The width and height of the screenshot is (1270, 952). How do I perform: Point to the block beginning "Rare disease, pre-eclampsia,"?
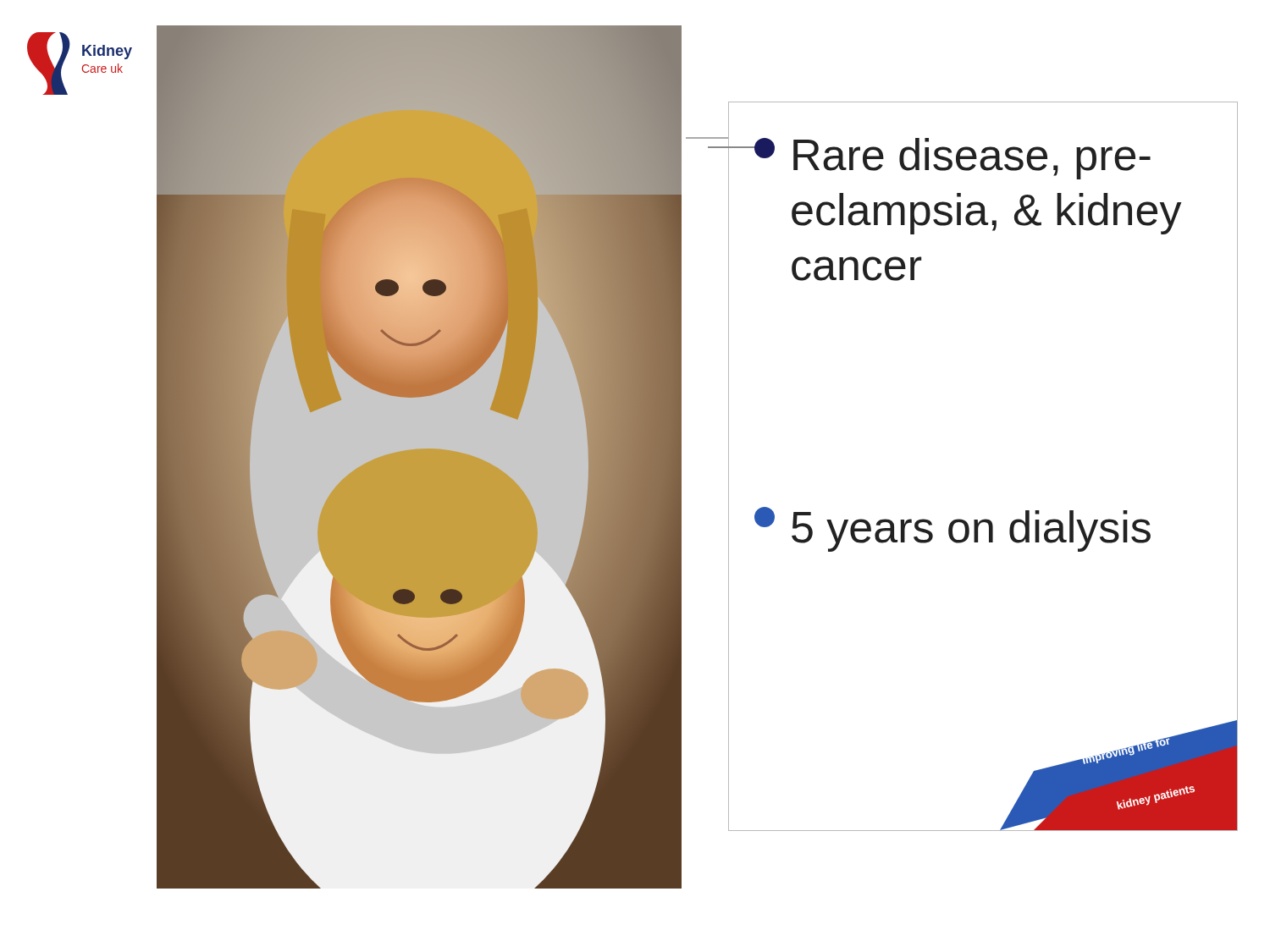point(986,210)
